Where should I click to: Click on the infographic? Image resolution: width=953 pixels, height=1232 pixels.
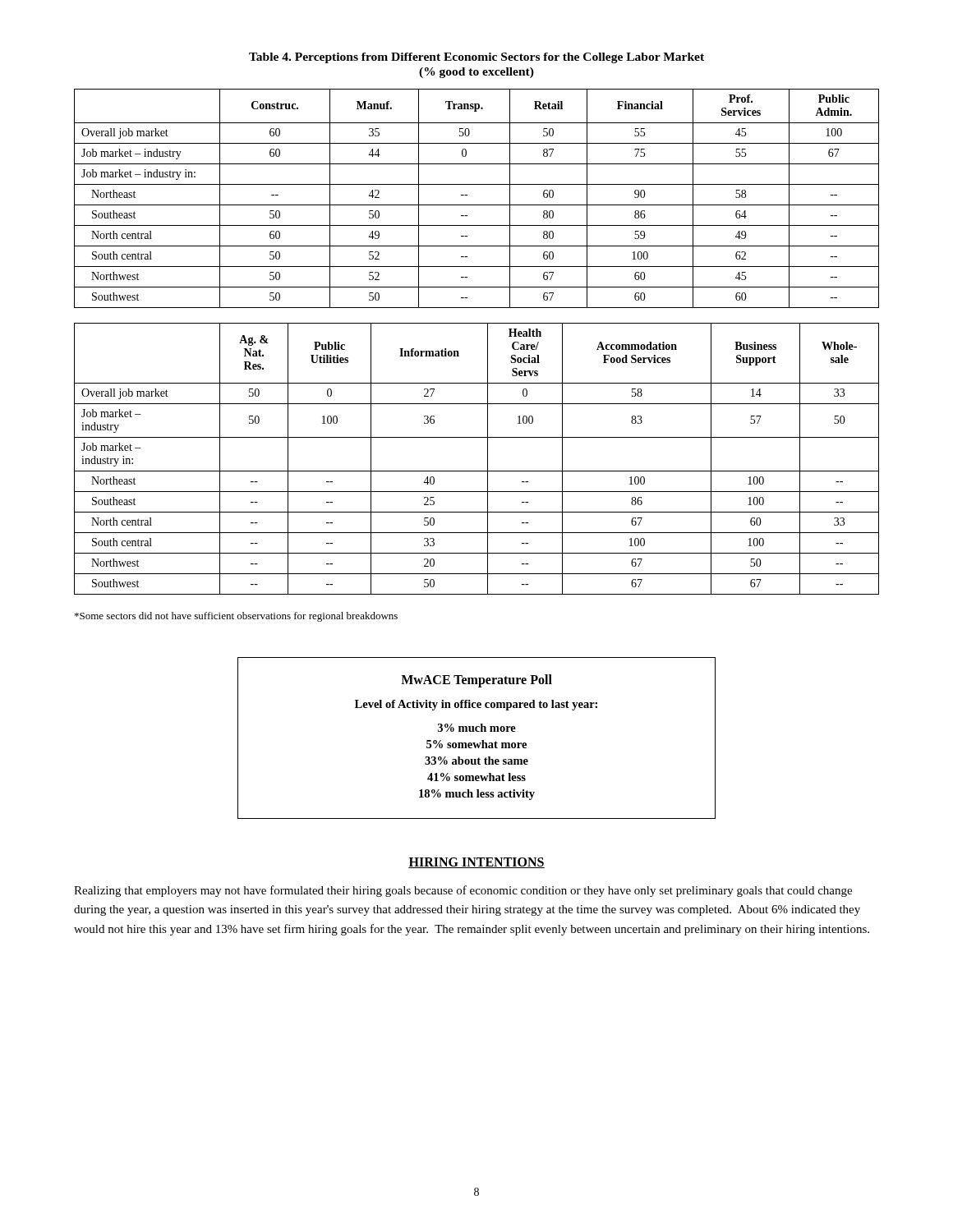click(476, 738)
